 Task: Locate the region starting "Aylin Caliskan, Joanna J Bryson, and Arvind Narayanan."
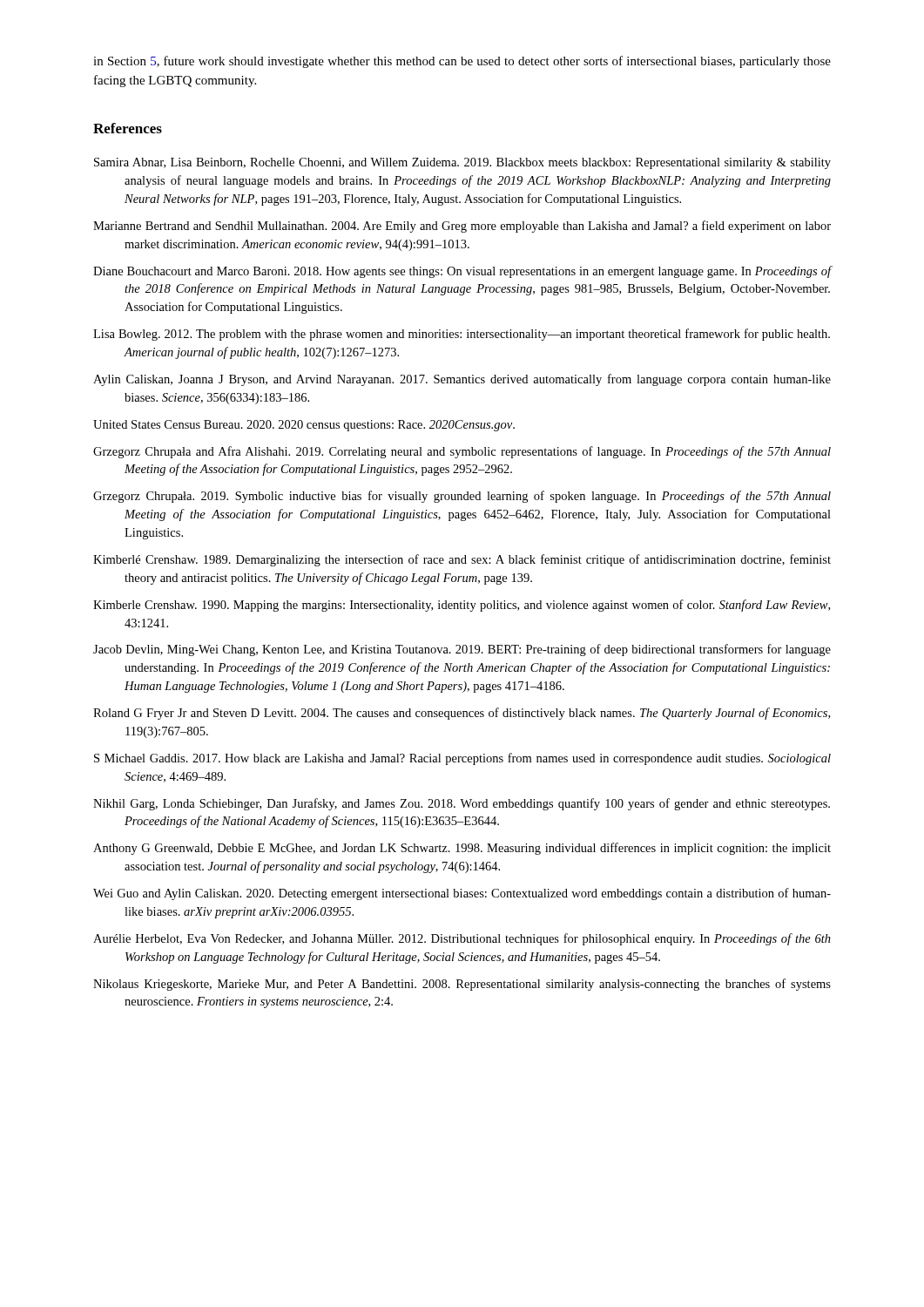[462, 388]
